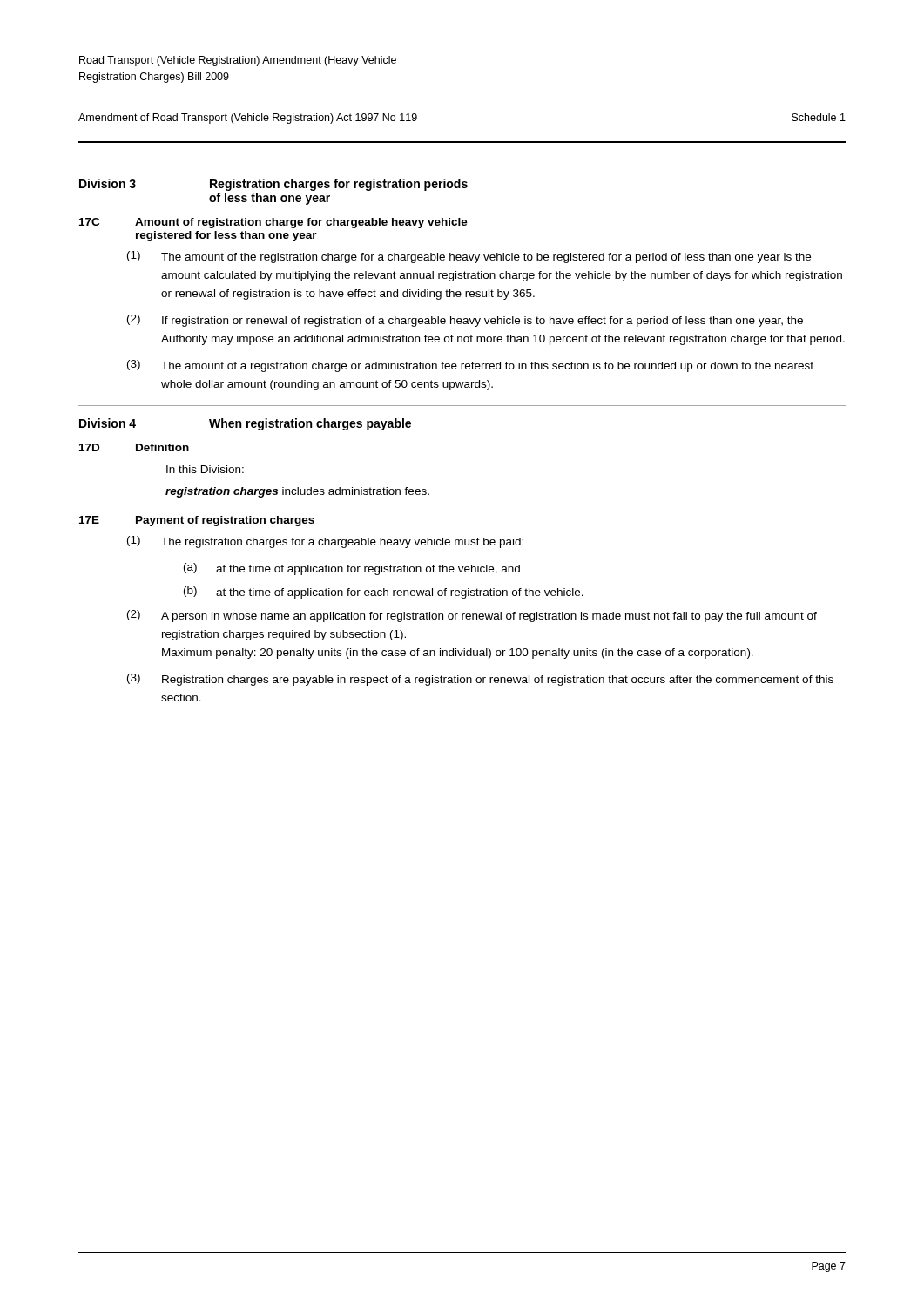This screenshot has width=924, height=1307.
Task: Select the text starting "(a) at the"
Action: pos(352,570)
